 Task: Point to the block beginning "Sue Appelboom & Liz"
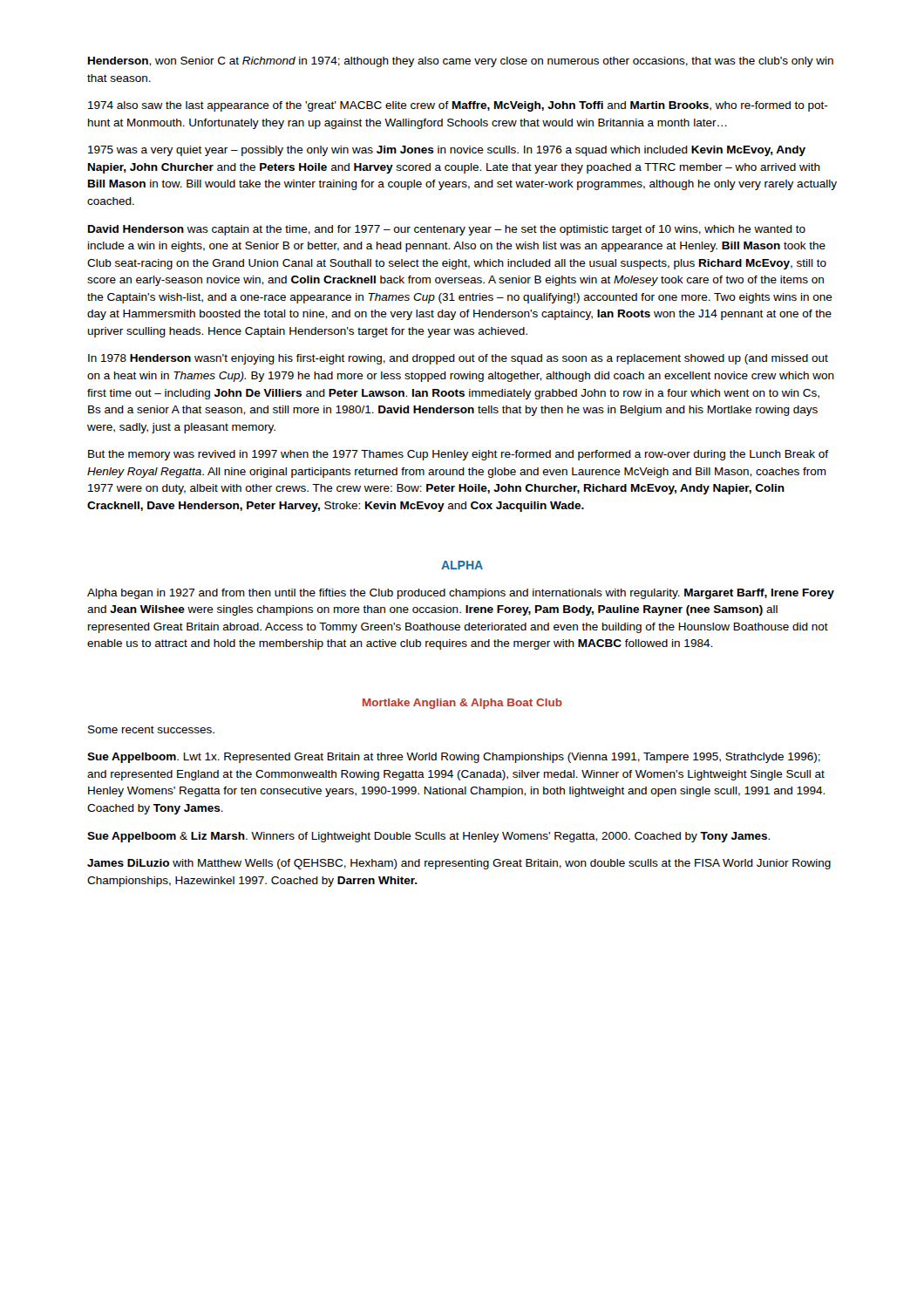pyautogui.click(x=462, y=836)
